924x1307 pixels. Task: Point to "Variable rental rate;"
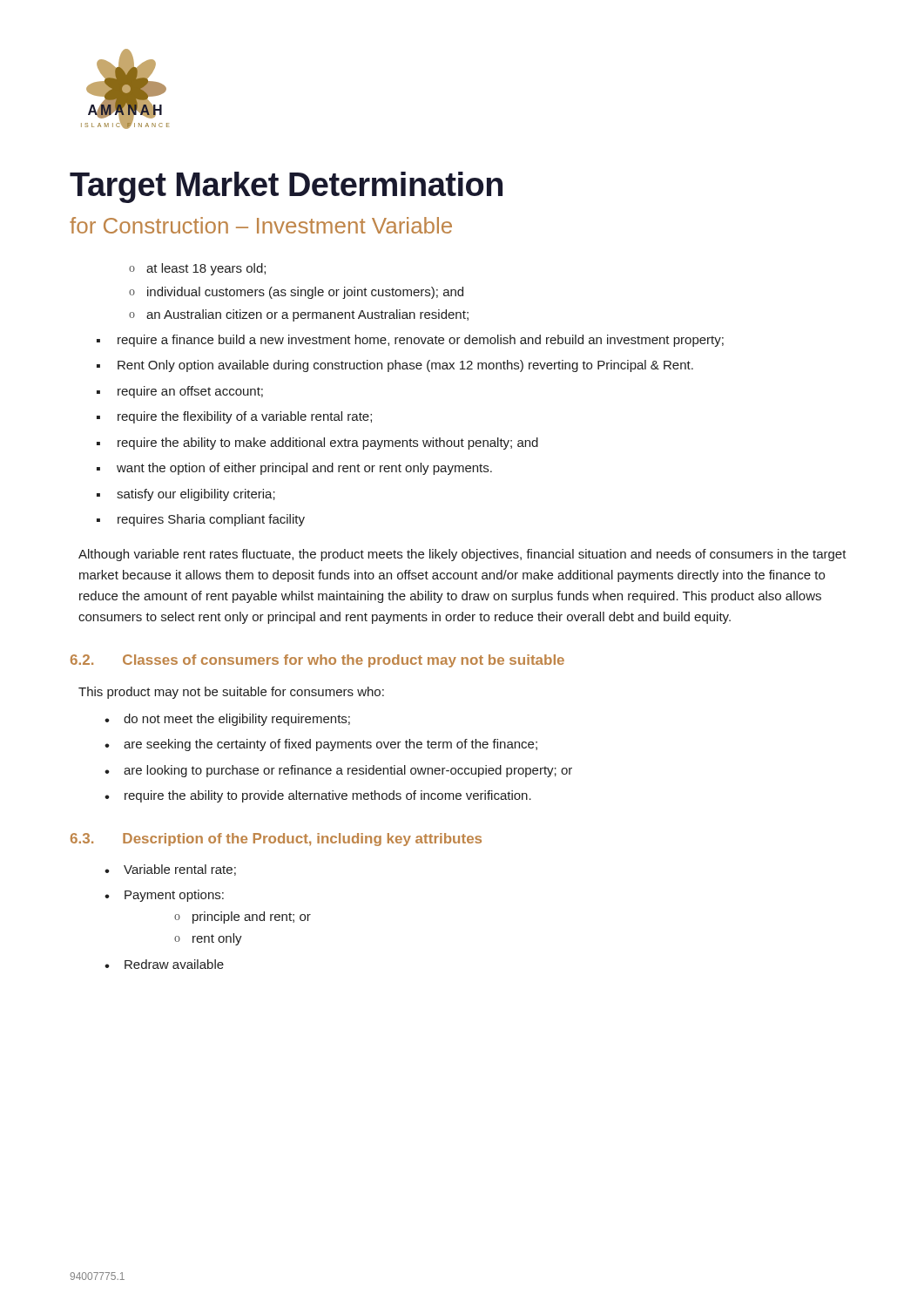[x=180, y=869]
